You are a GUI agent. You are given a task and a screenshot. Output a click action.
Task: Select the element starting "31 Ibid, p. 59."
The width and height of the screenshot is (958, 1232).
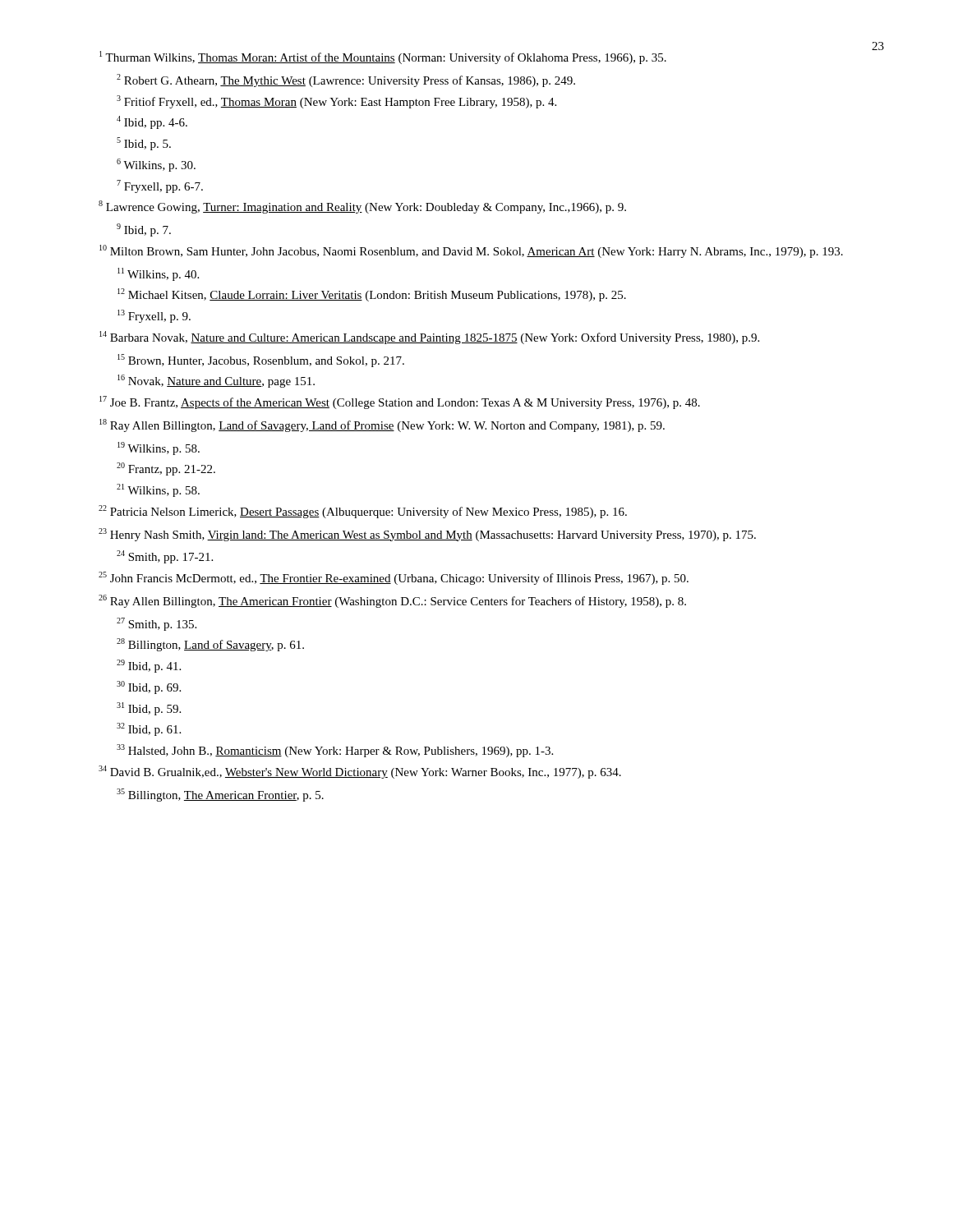(149, 708)
